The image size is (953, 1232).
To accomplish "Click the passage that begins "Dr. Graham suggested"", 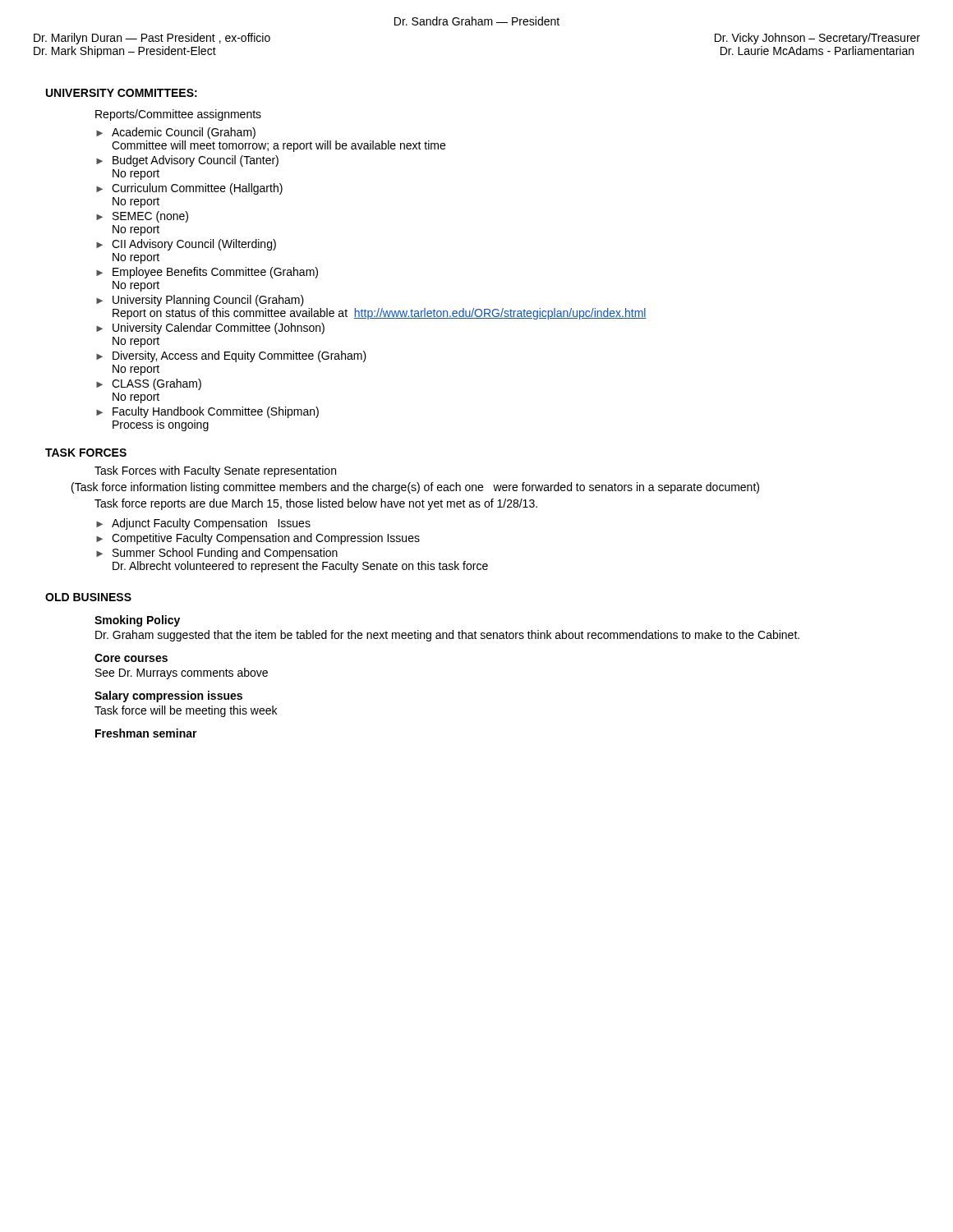I will pos(447,635).
